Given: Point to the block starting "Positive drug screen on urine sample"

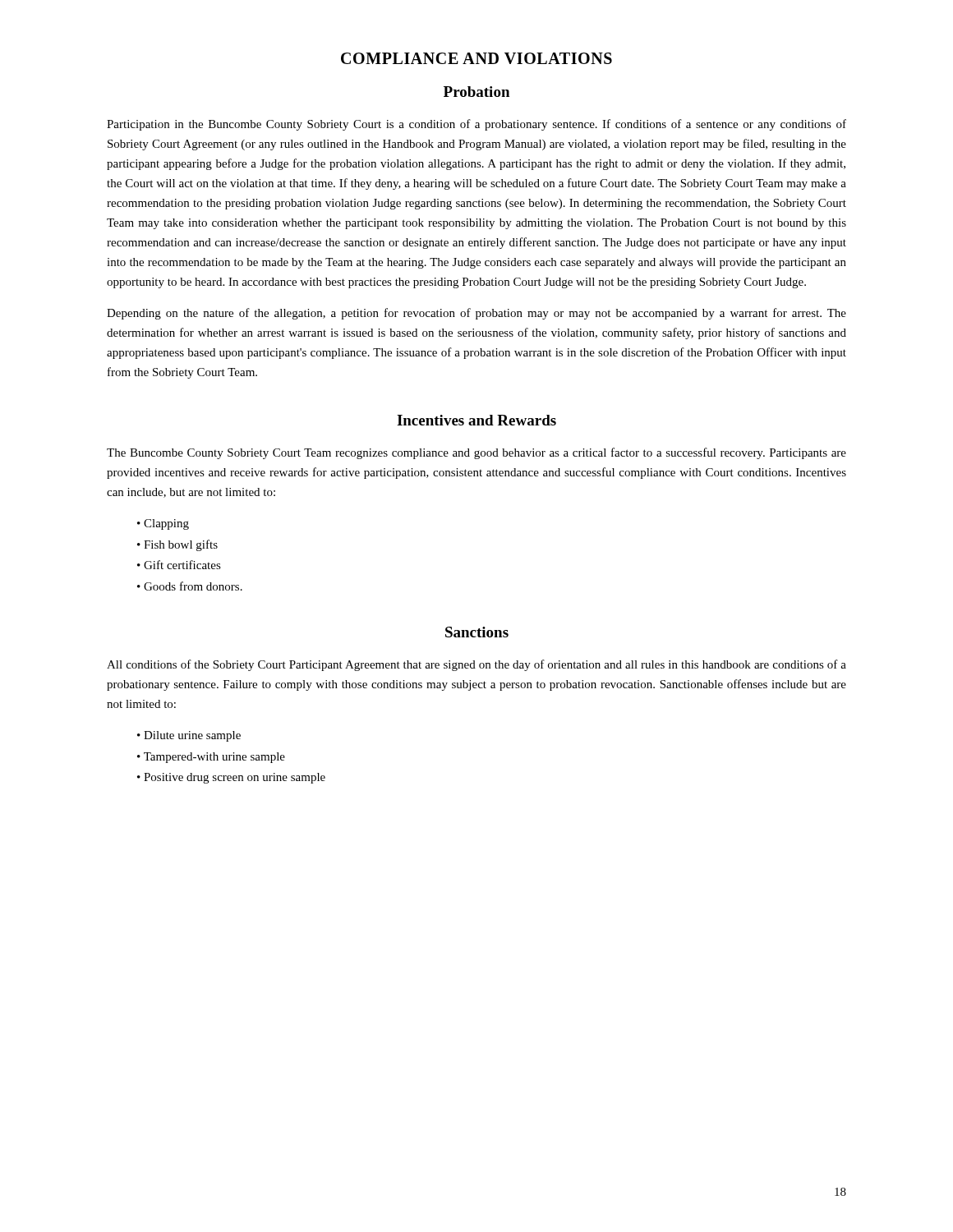Looking at the screenshot, I should [235, 777].
